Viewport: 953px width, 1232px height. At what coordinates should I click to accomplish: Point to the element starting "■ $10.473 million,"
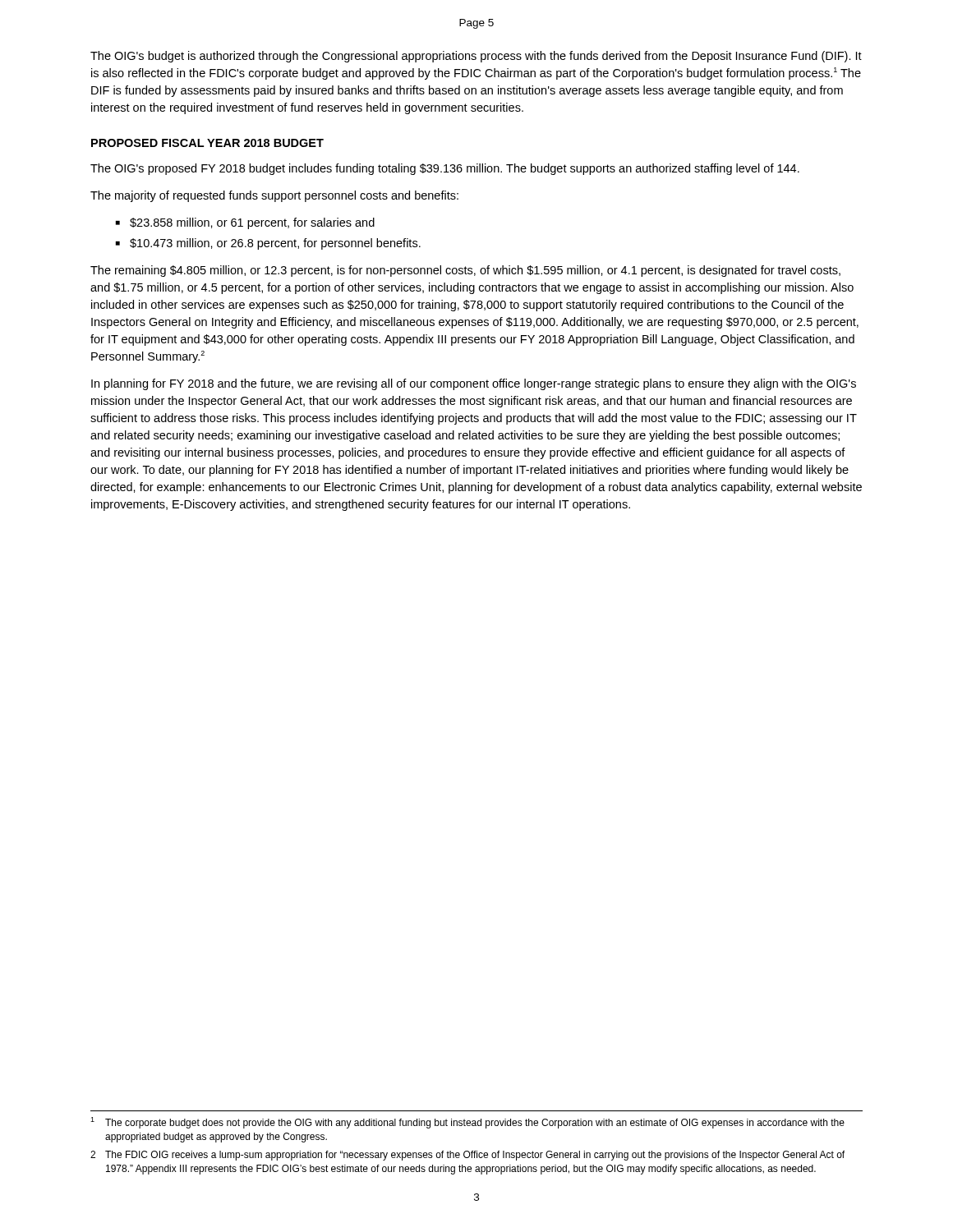pyautogui.click(x=268, y=244)
